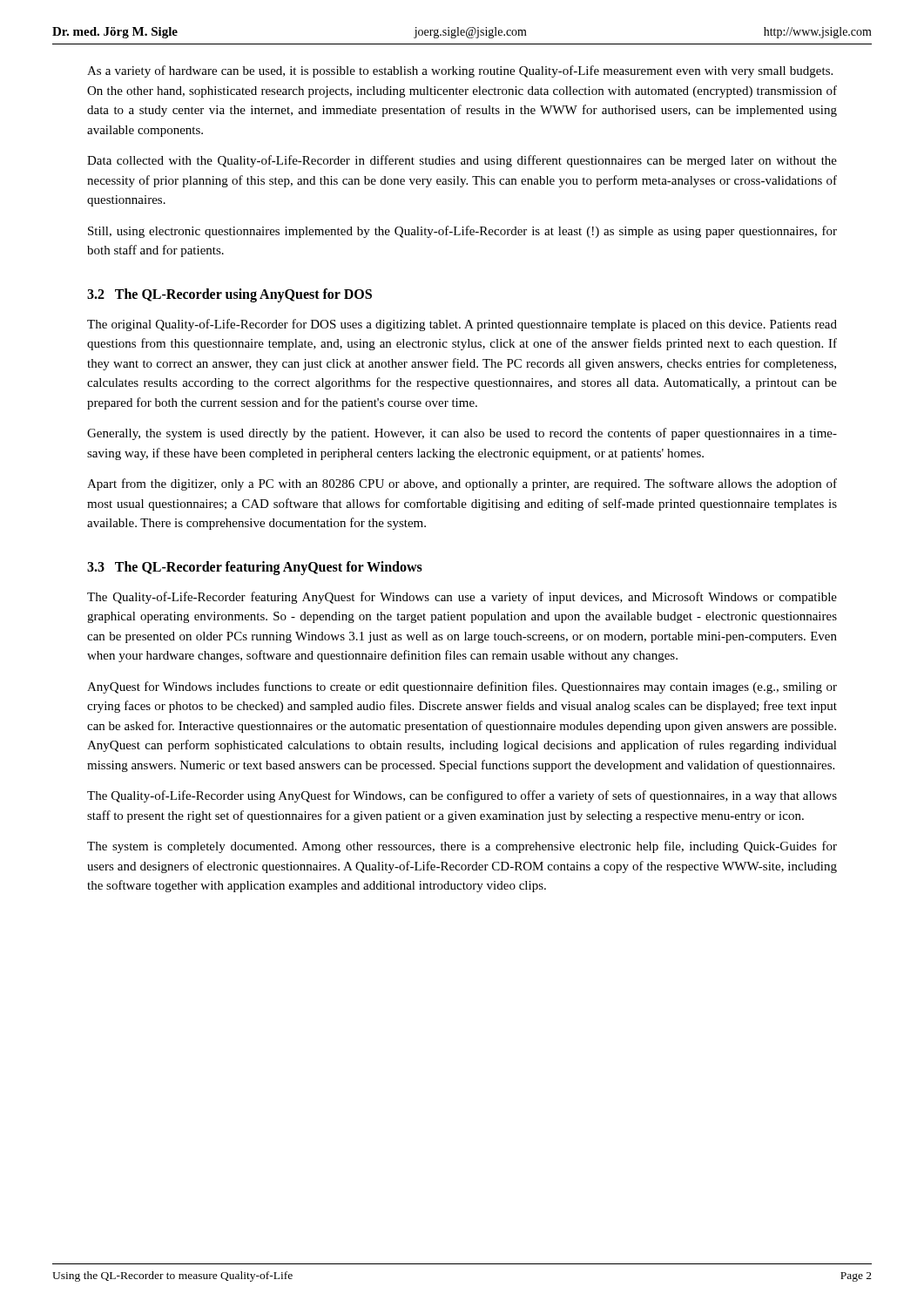Click the passage that begins "Still, using electronic questionnaires implemented by"

[462, 240]
